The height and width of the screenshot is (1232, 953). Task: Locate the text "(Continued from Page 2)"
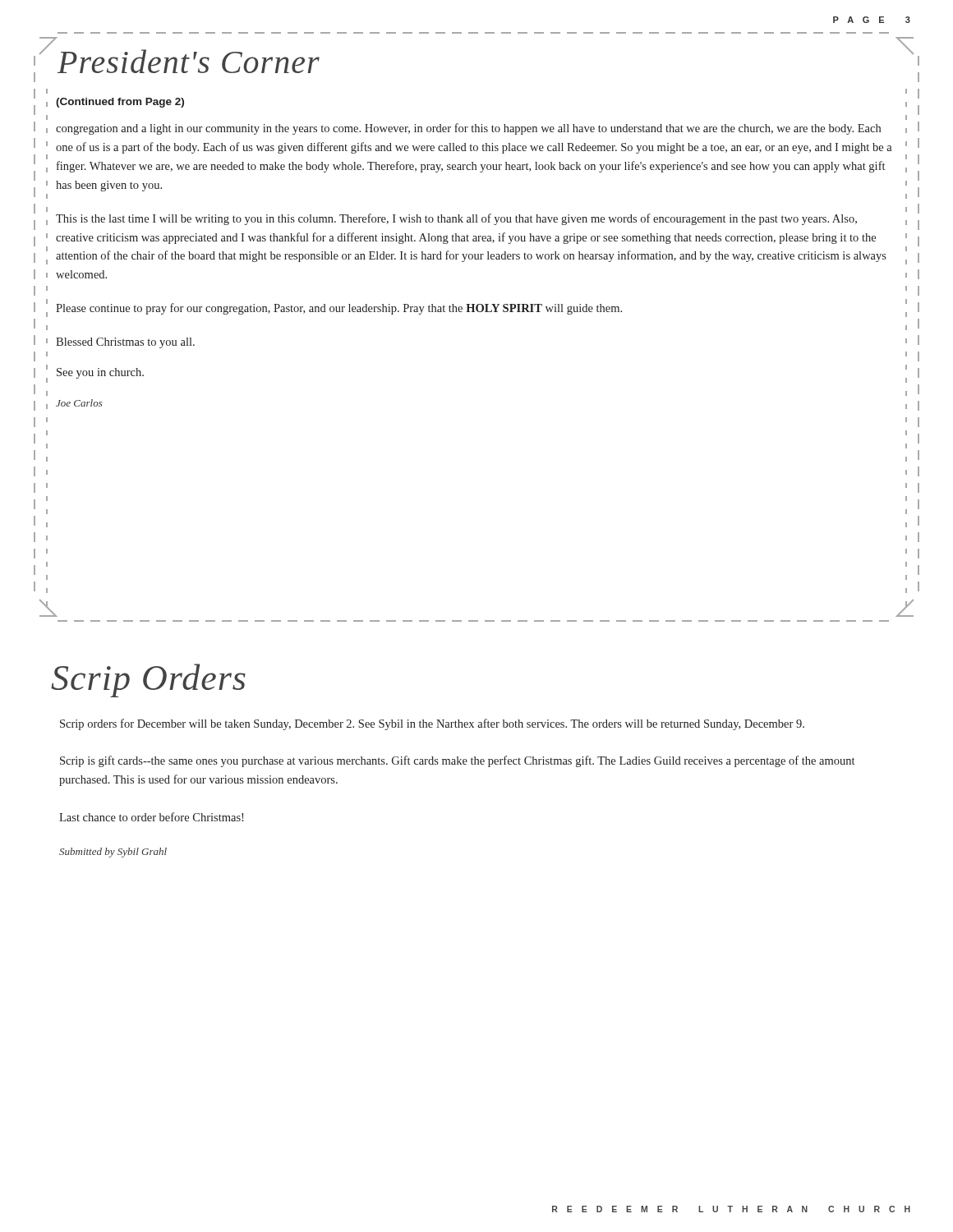(120, 101)
